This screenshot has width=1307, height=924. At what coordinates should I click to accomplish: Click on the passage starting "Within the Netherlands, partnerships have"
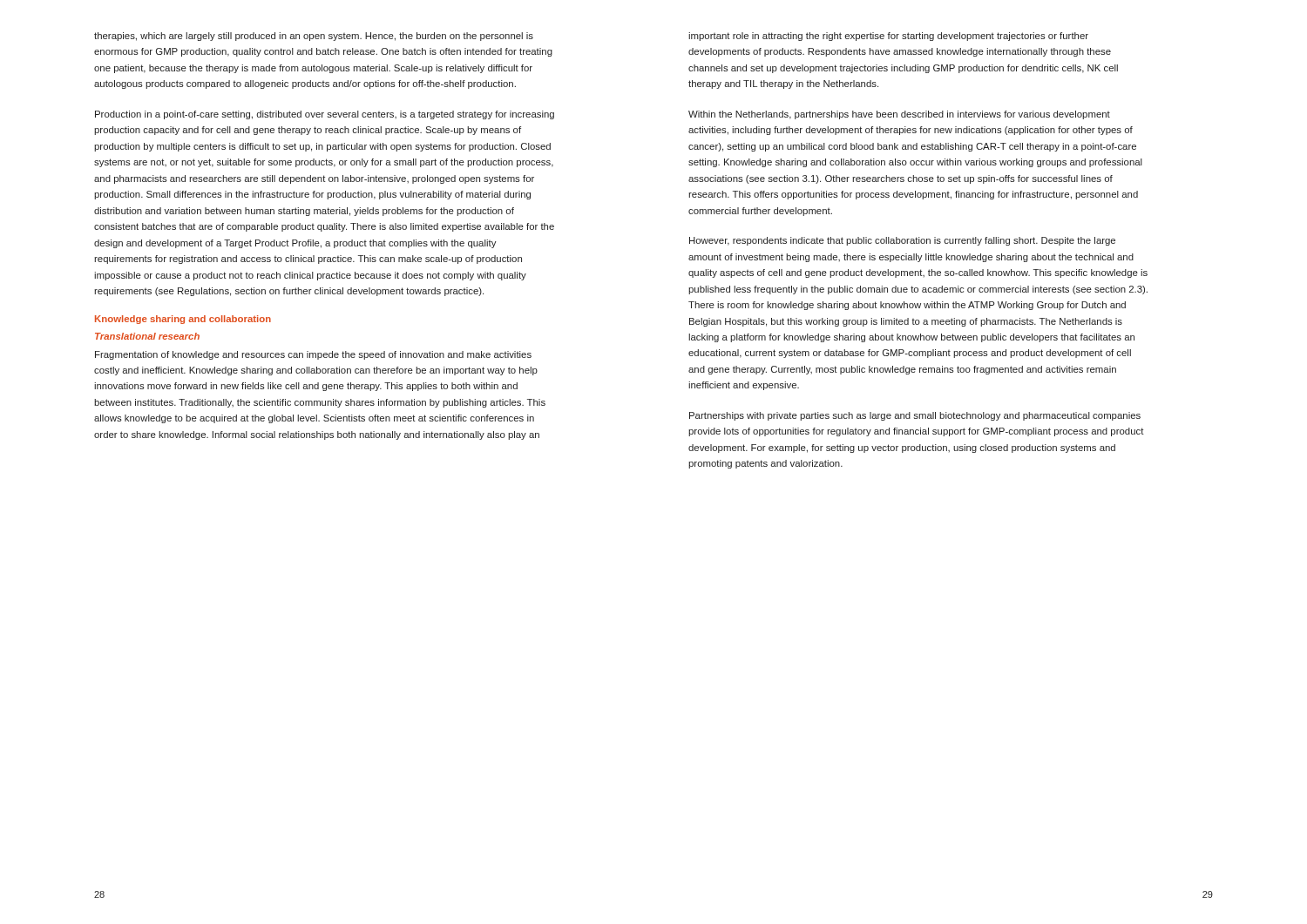click(x=915, y=162)
